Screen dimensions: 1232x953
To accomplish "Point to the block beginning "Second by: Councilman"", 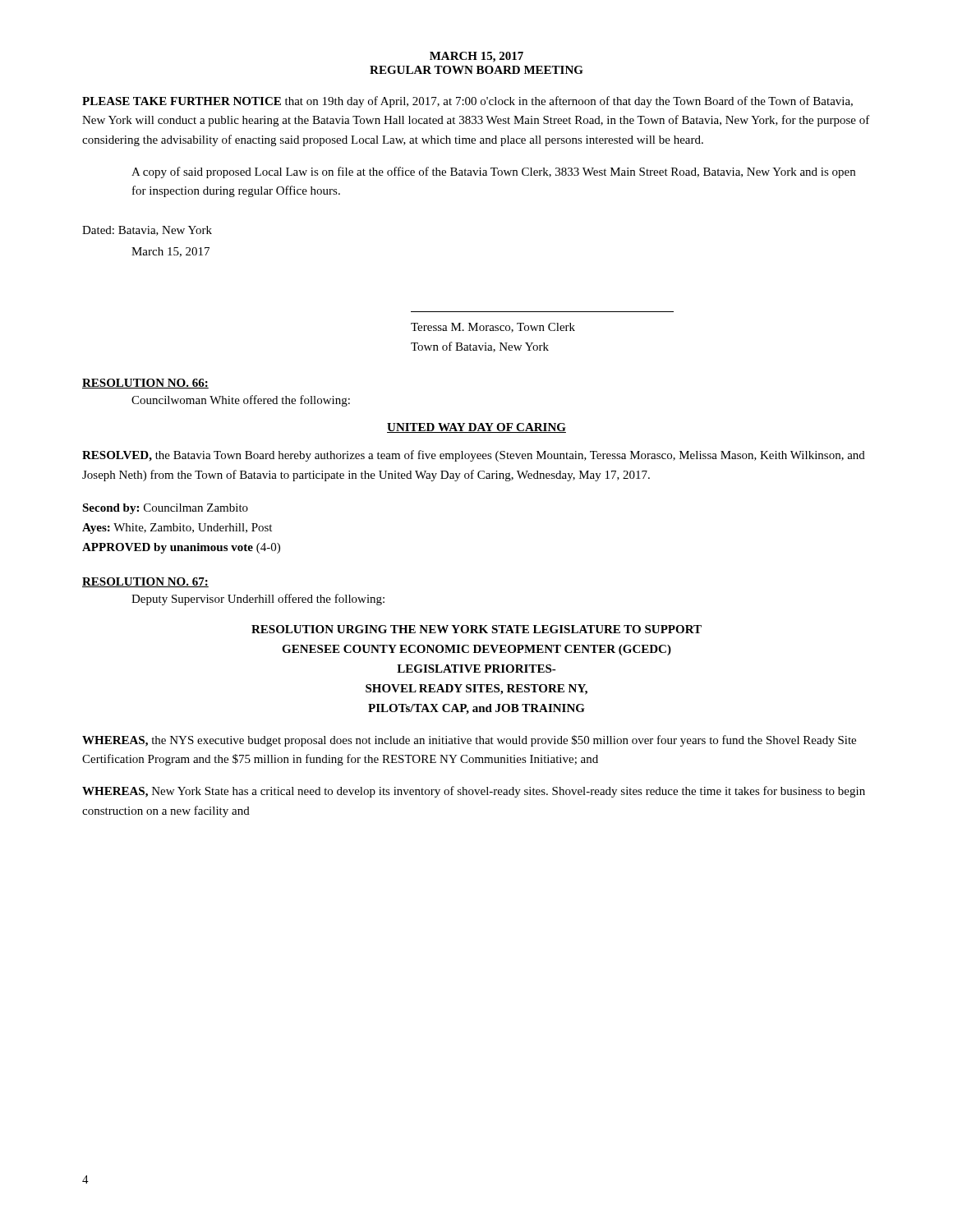I will point(181,527).
